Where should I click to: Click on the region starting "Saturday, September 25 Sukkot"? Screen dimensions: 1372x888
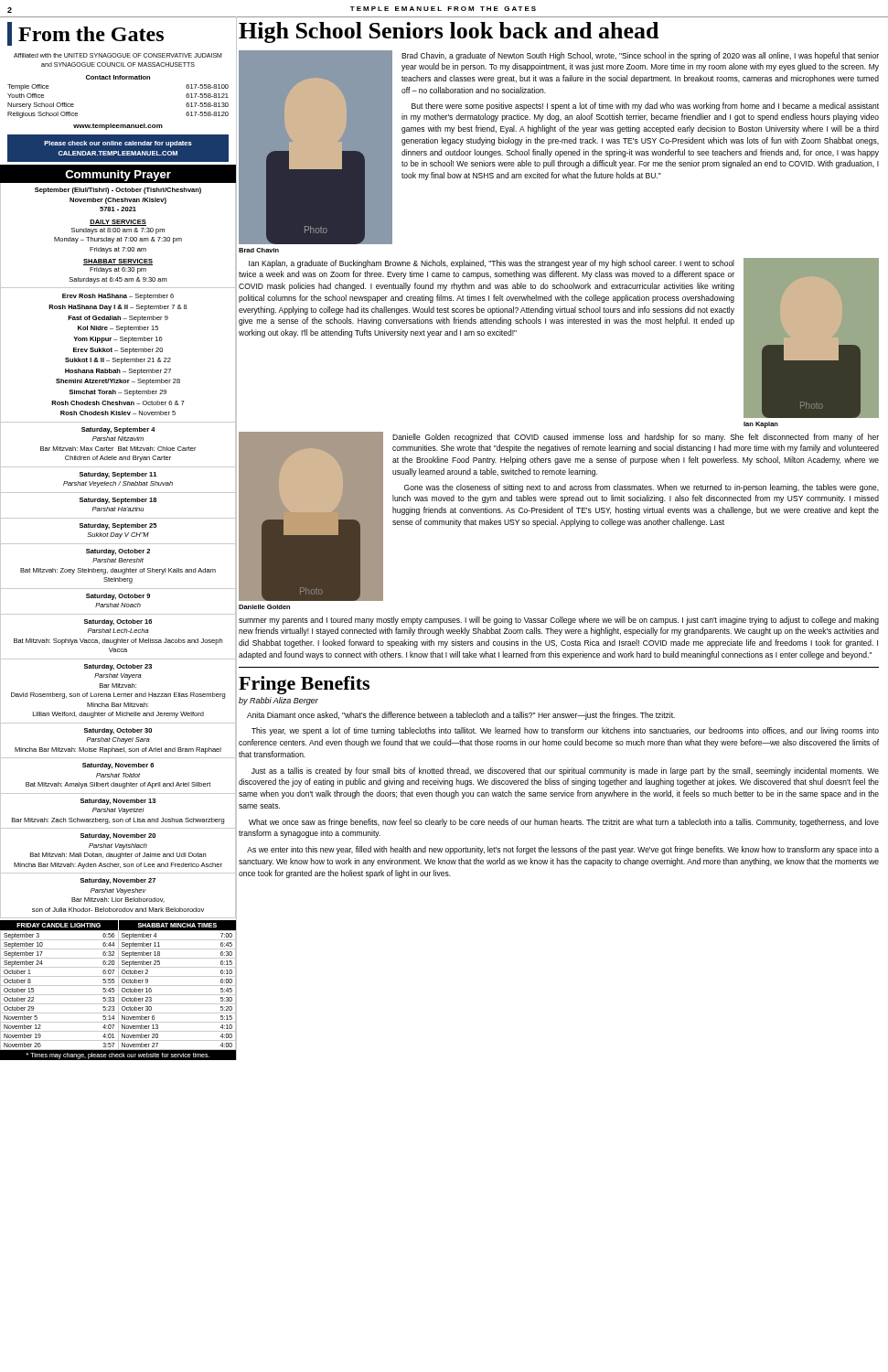[x=118, y=531]
